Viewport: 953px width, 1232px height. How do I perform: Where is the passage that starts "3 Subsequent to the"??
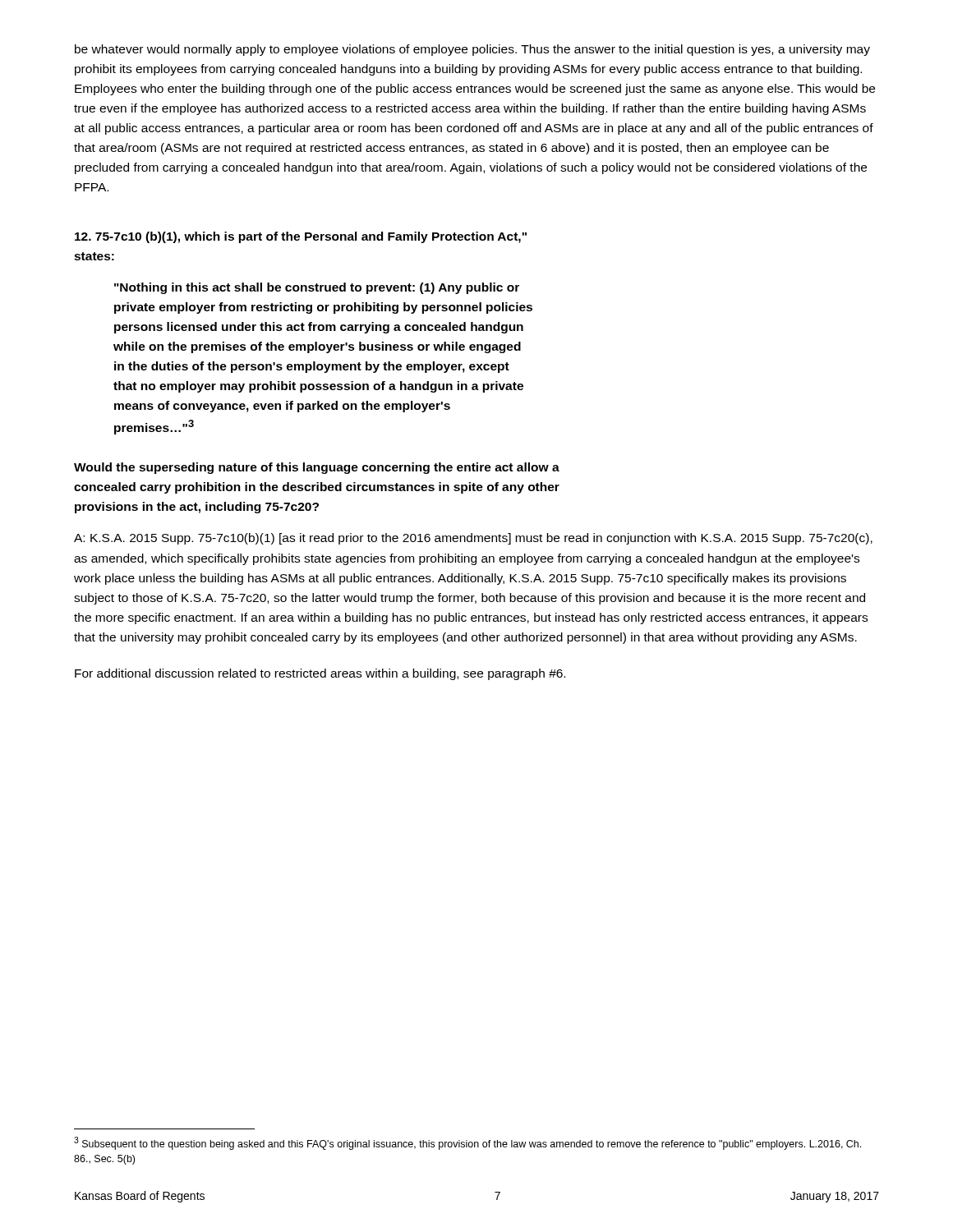[468, 1150]
